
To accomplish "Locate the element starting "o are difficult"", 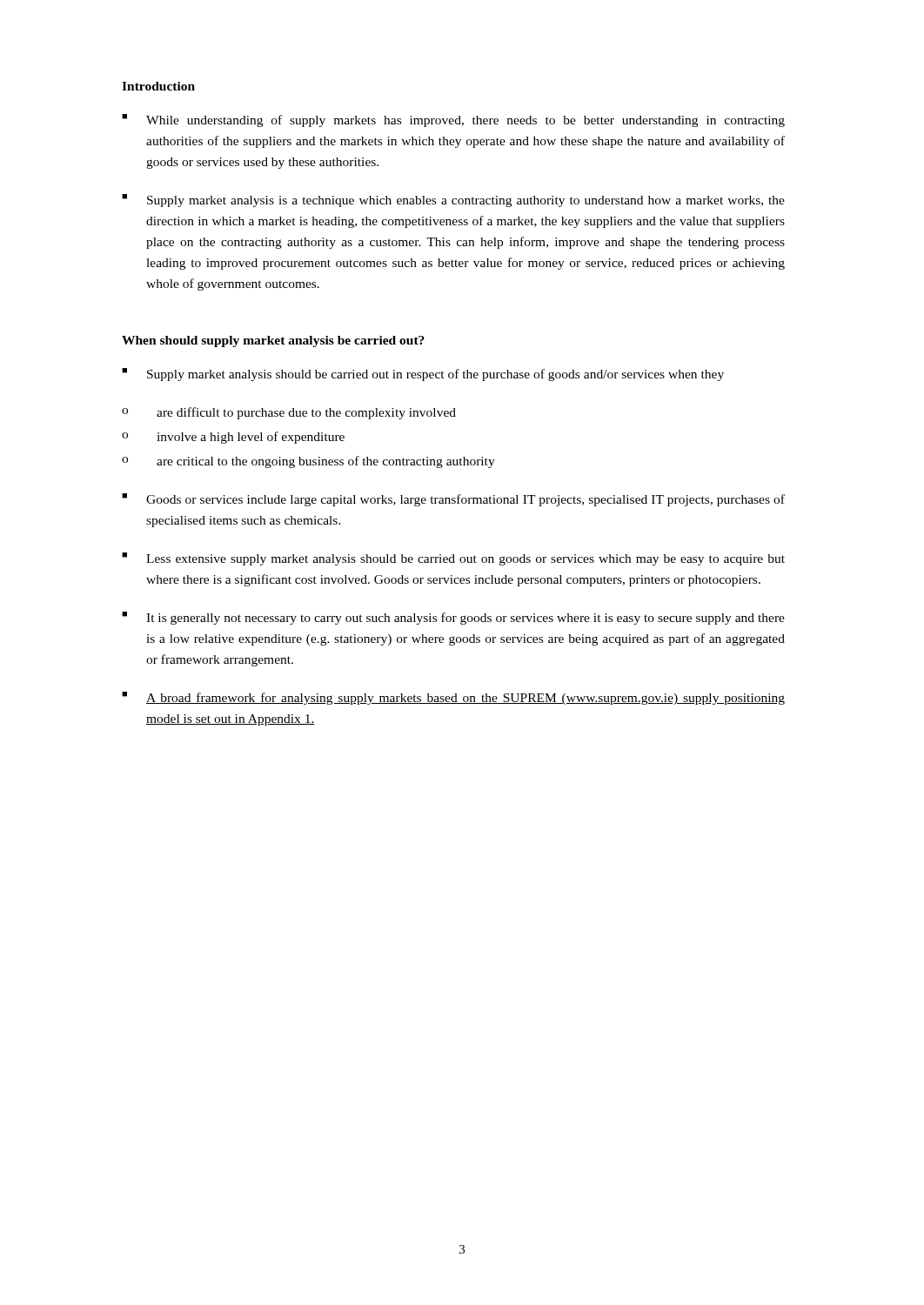I will coord(289,413).
